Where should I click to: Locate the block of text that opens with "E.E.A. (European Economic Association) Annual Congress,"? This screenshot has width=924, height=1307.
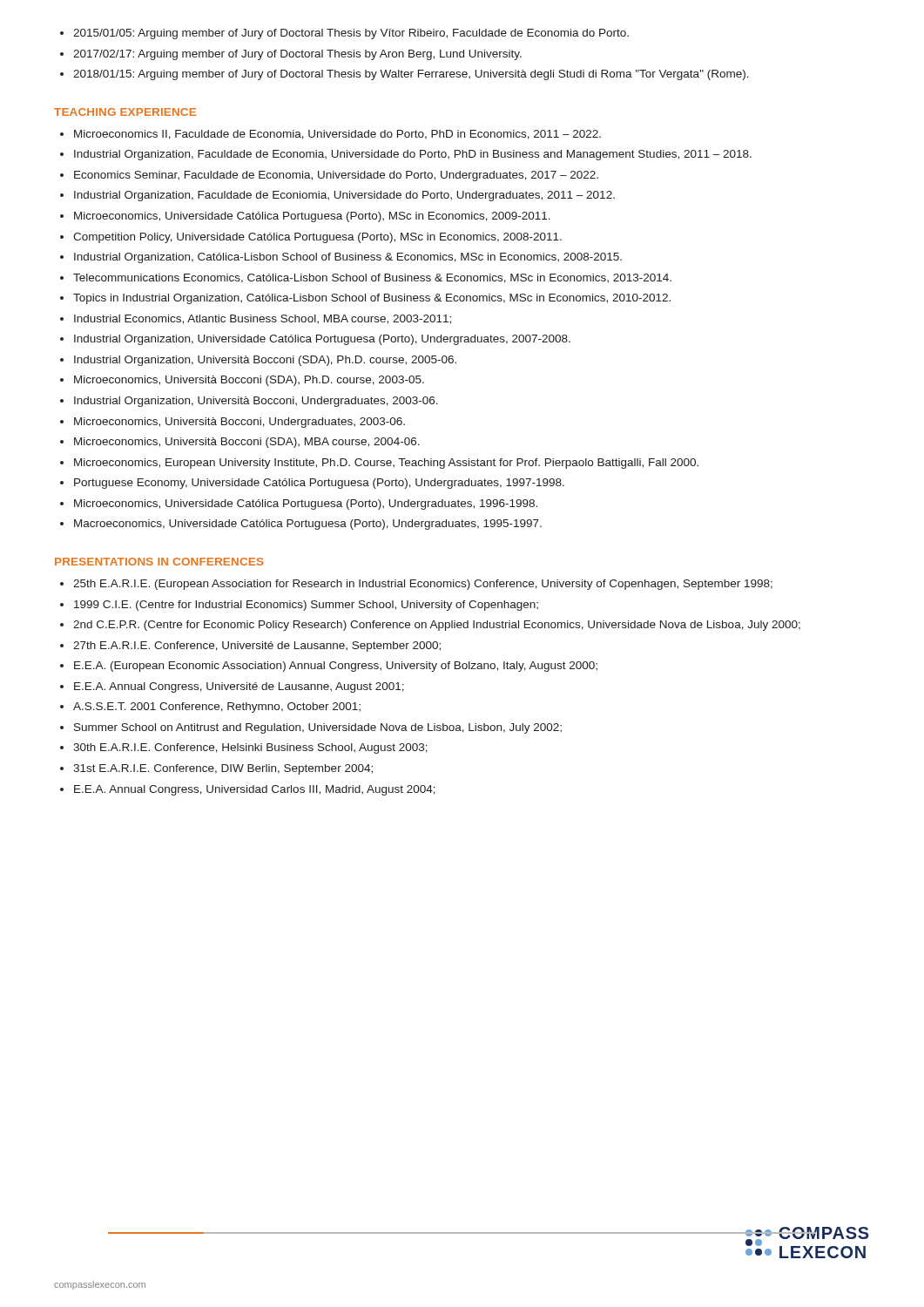[x=336, y=665]
